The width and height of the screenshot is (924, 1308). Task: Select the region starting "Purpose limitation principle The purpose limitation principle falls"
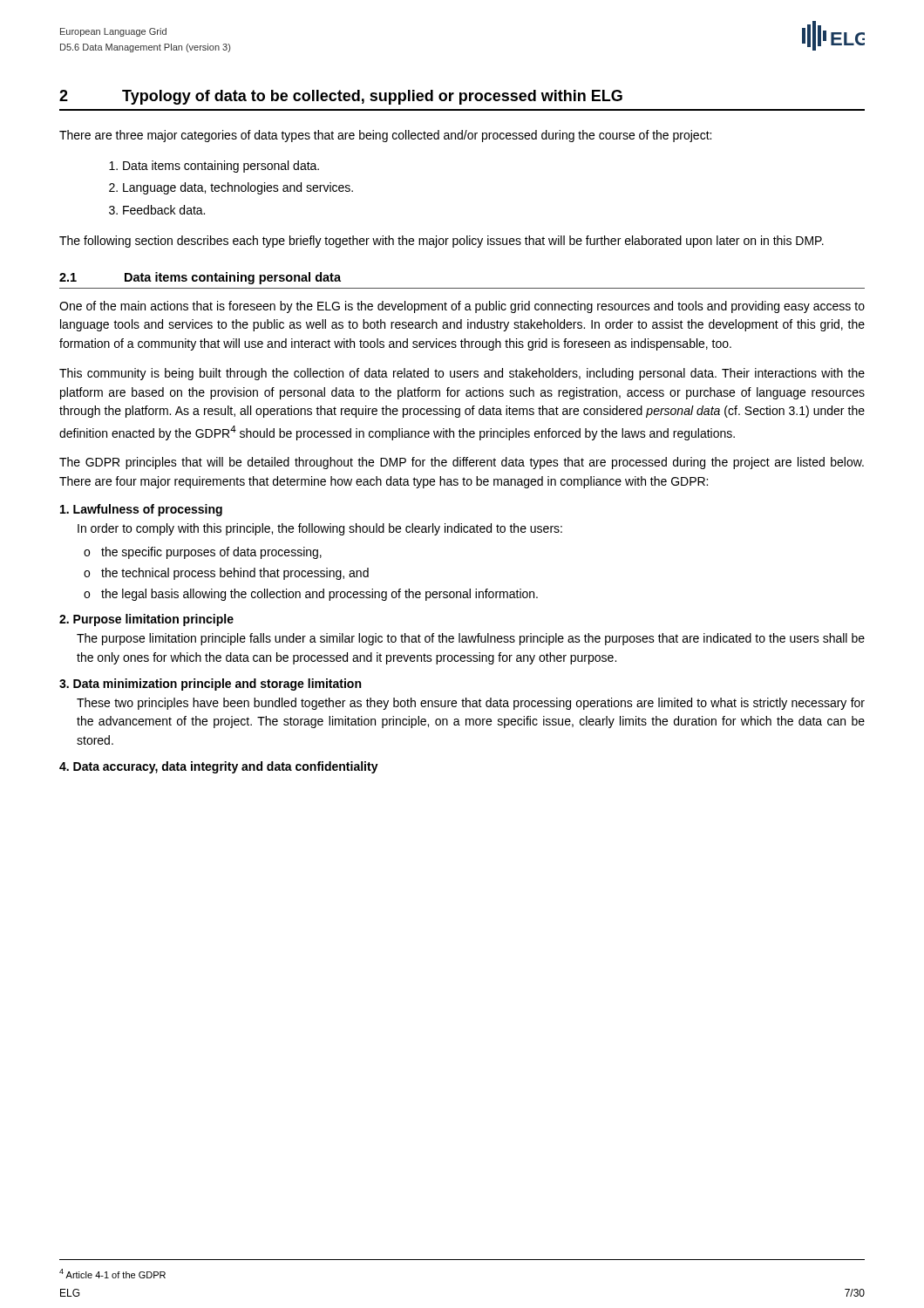(462, 640)
